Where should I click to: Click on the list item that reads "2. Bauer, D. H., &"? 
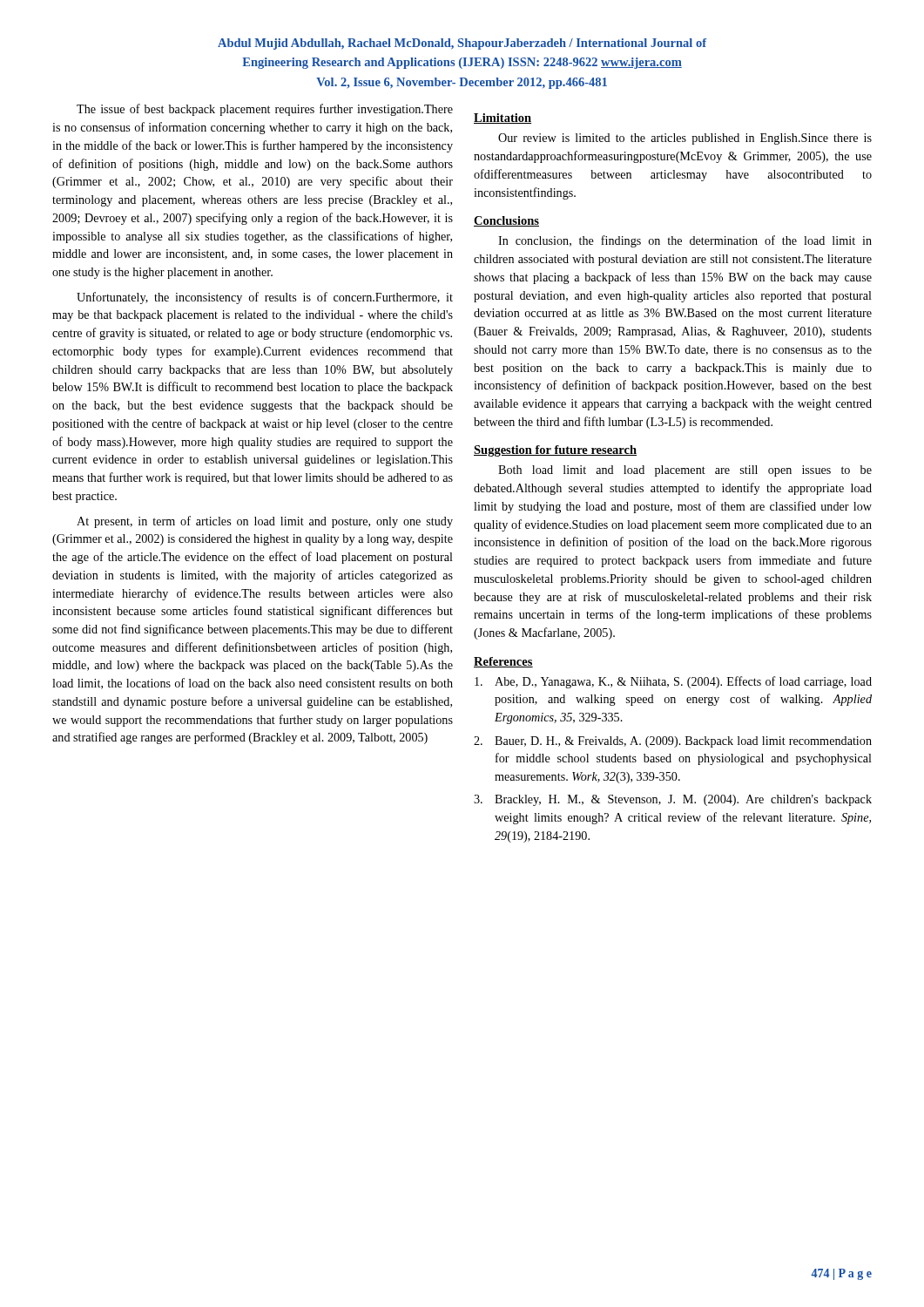673,758
